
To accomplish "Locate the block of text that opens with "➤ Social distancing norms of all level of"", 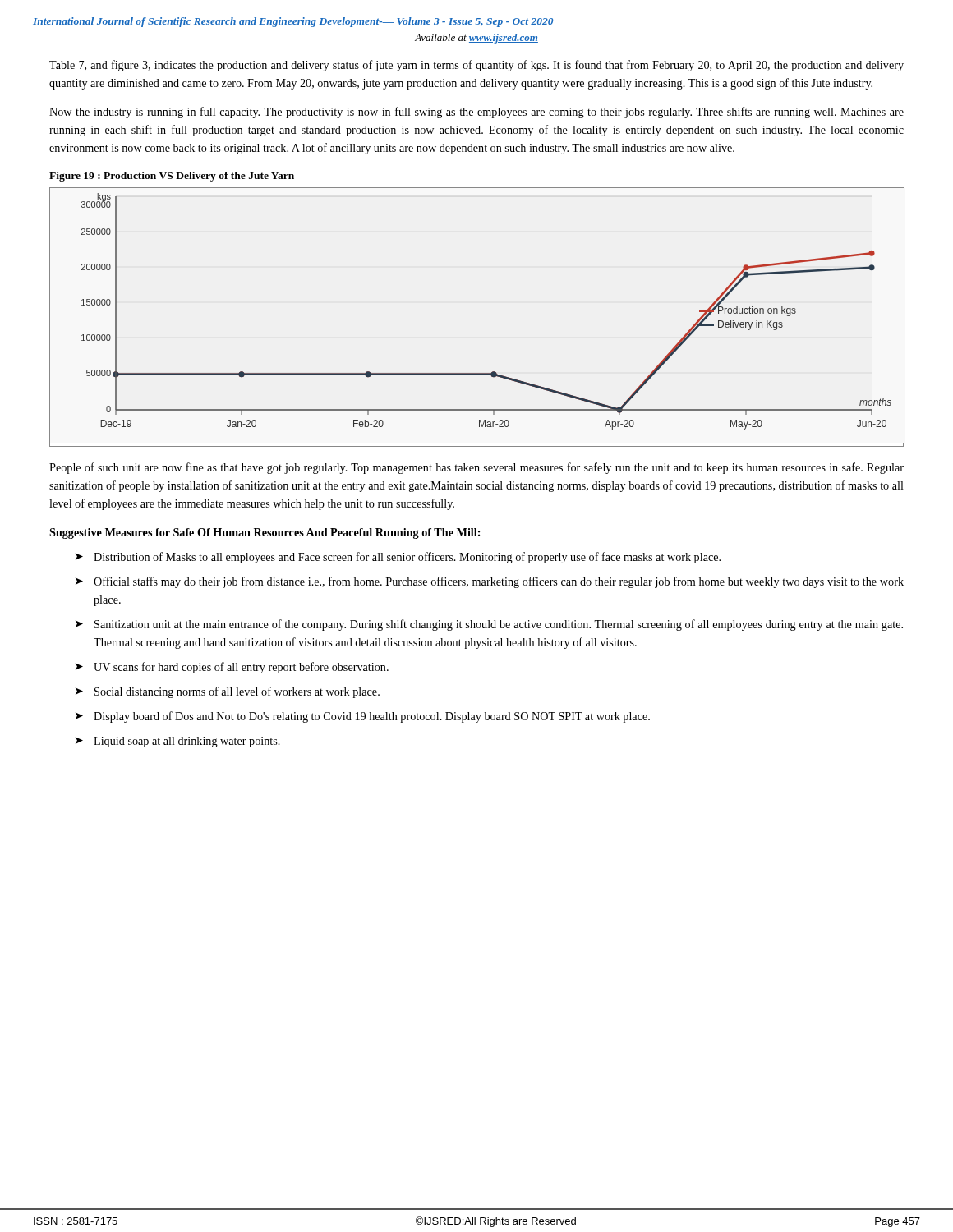I will pos(228,692).
